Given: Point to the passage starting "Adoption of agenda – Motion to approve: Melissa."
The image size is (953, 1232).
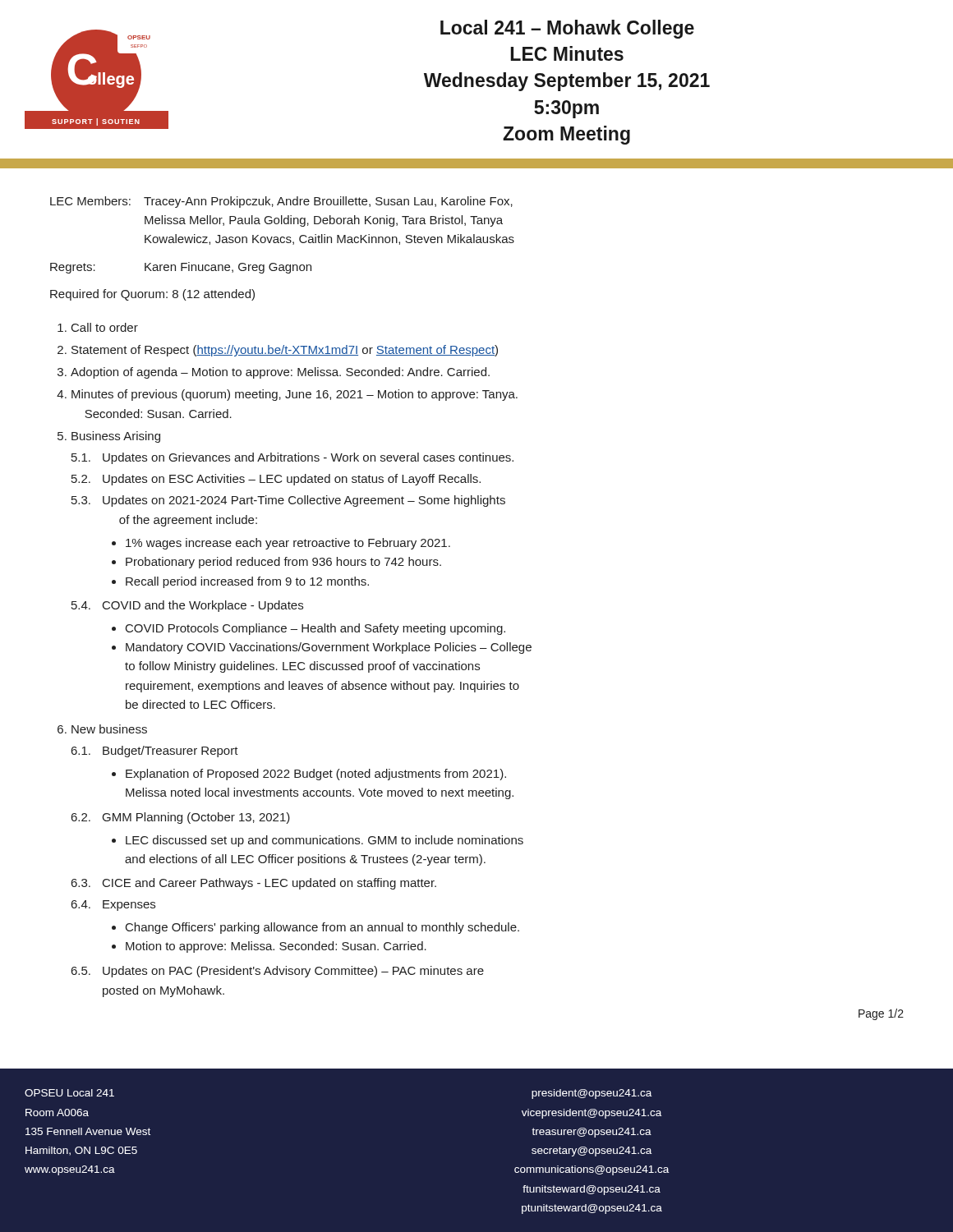Looking at the screenshot, I should (281, 372).
